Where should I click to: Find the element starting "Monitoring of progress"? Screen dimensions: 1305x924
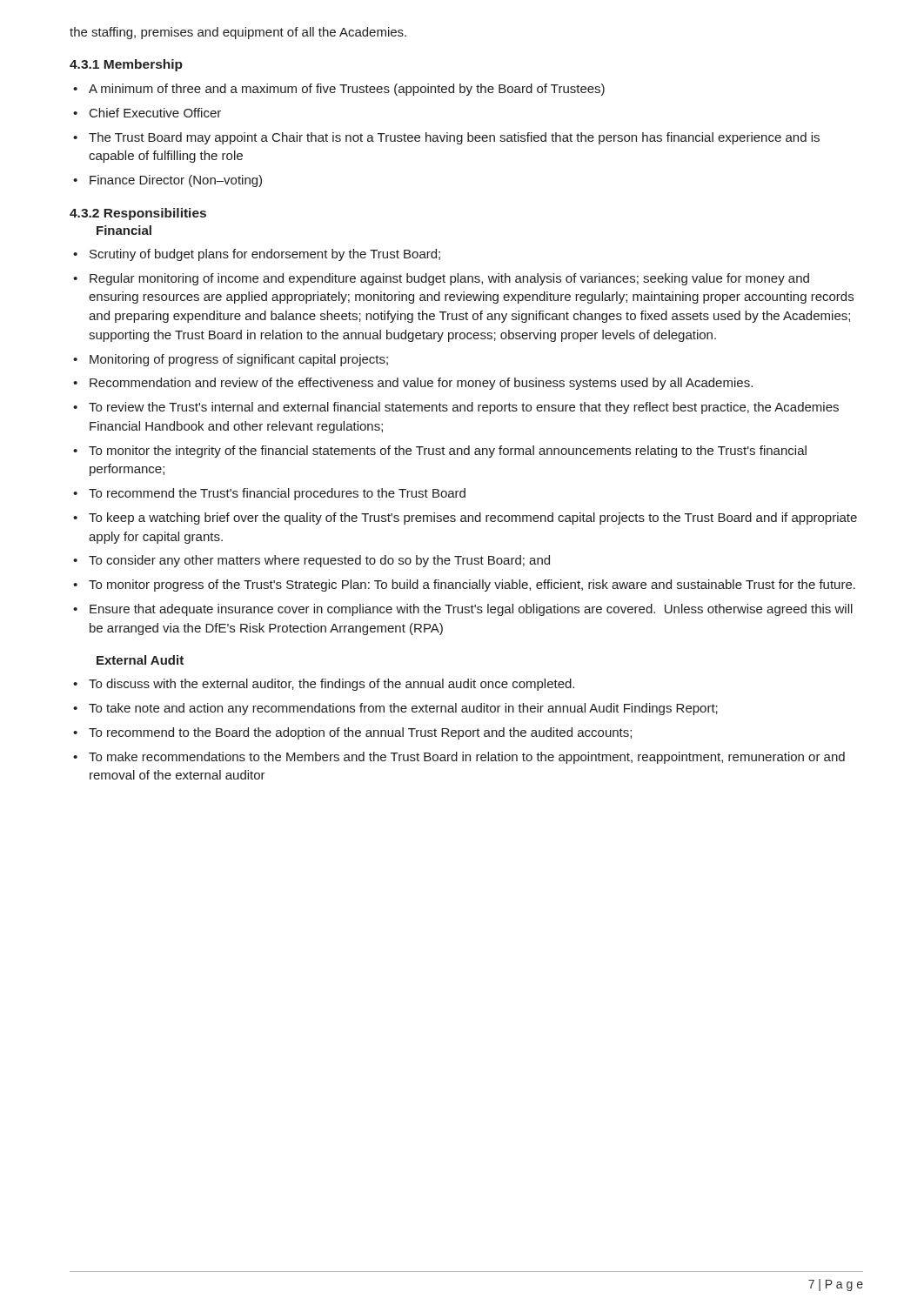tap(239, 358)
